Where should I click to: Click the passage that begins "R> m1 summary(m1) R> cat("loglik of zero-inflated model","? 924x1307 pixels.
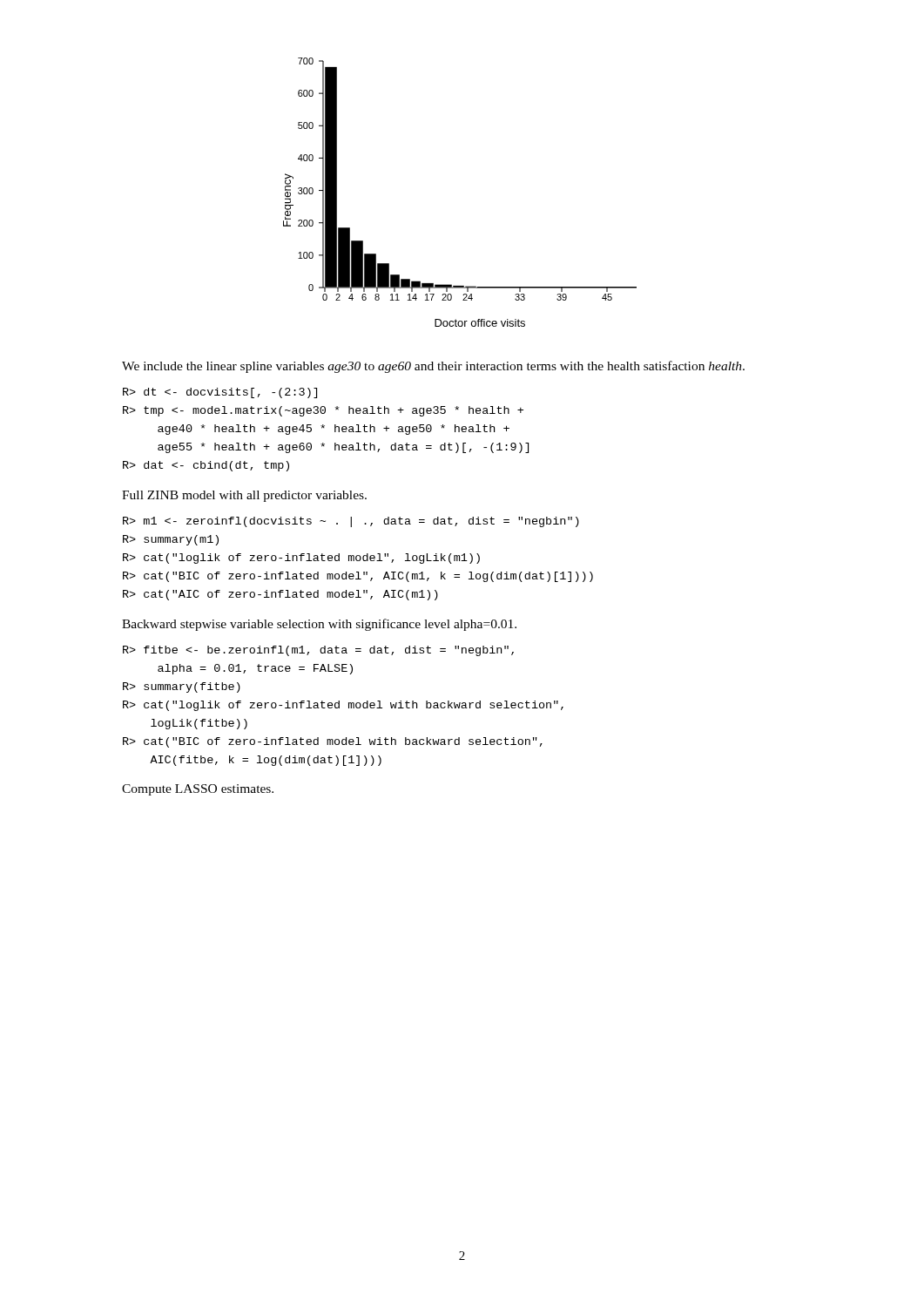(x=462, y=559)
